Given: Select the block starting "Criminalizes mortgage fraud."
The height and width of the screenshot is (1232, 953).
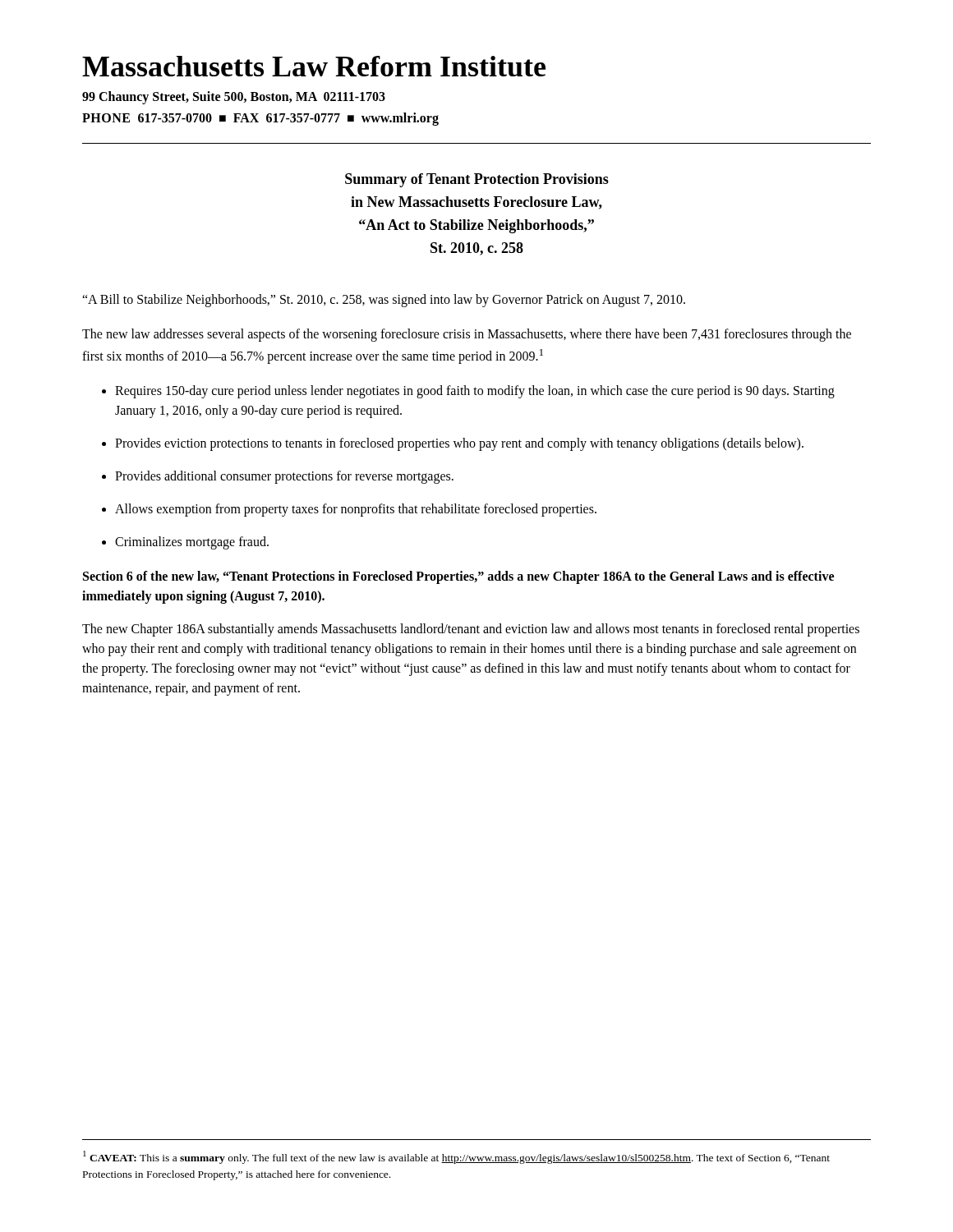Looking at the screenshot, I should 192,542.
